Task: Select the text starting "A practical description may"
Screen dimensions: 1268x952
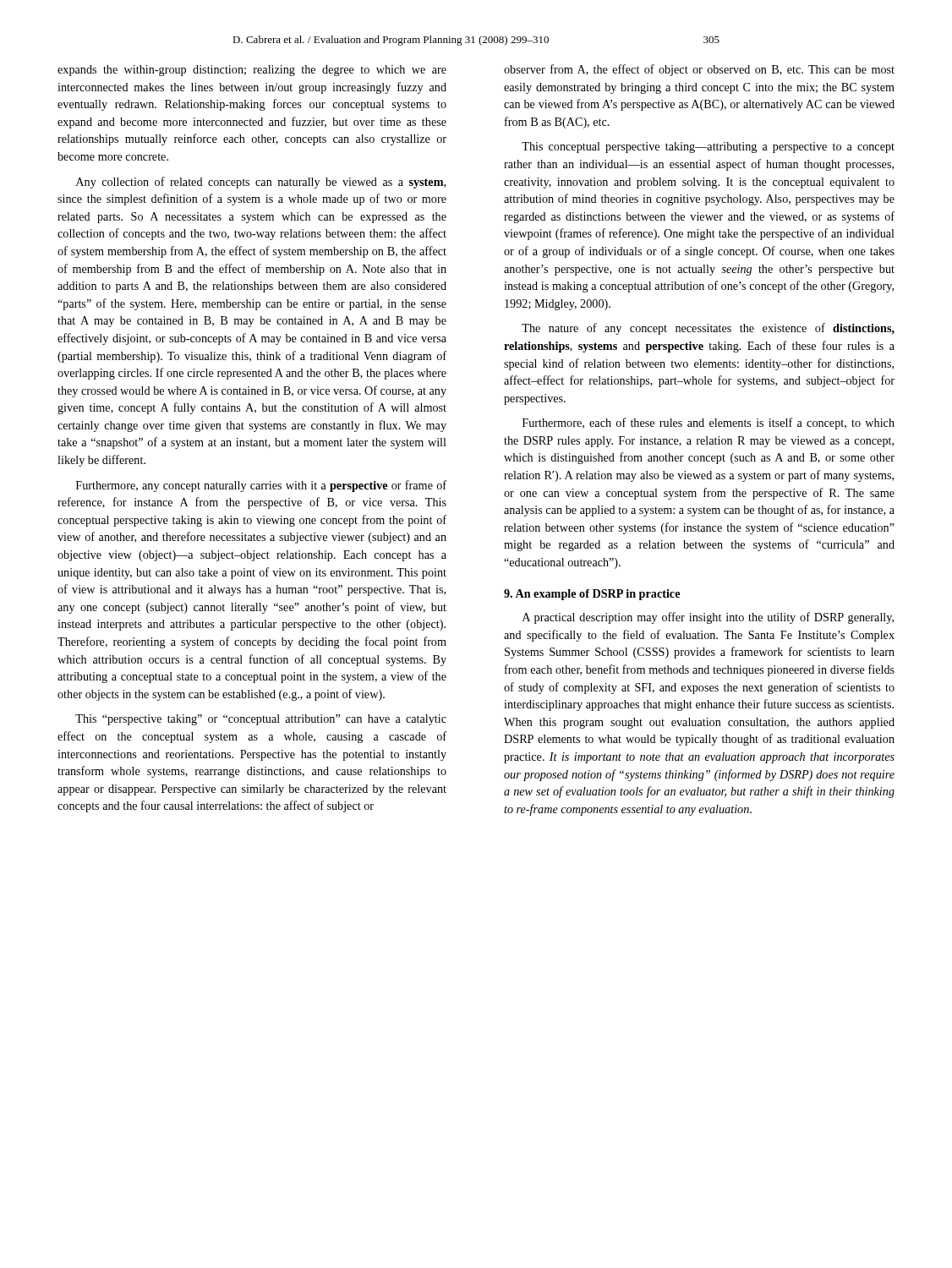Action: 699,713
